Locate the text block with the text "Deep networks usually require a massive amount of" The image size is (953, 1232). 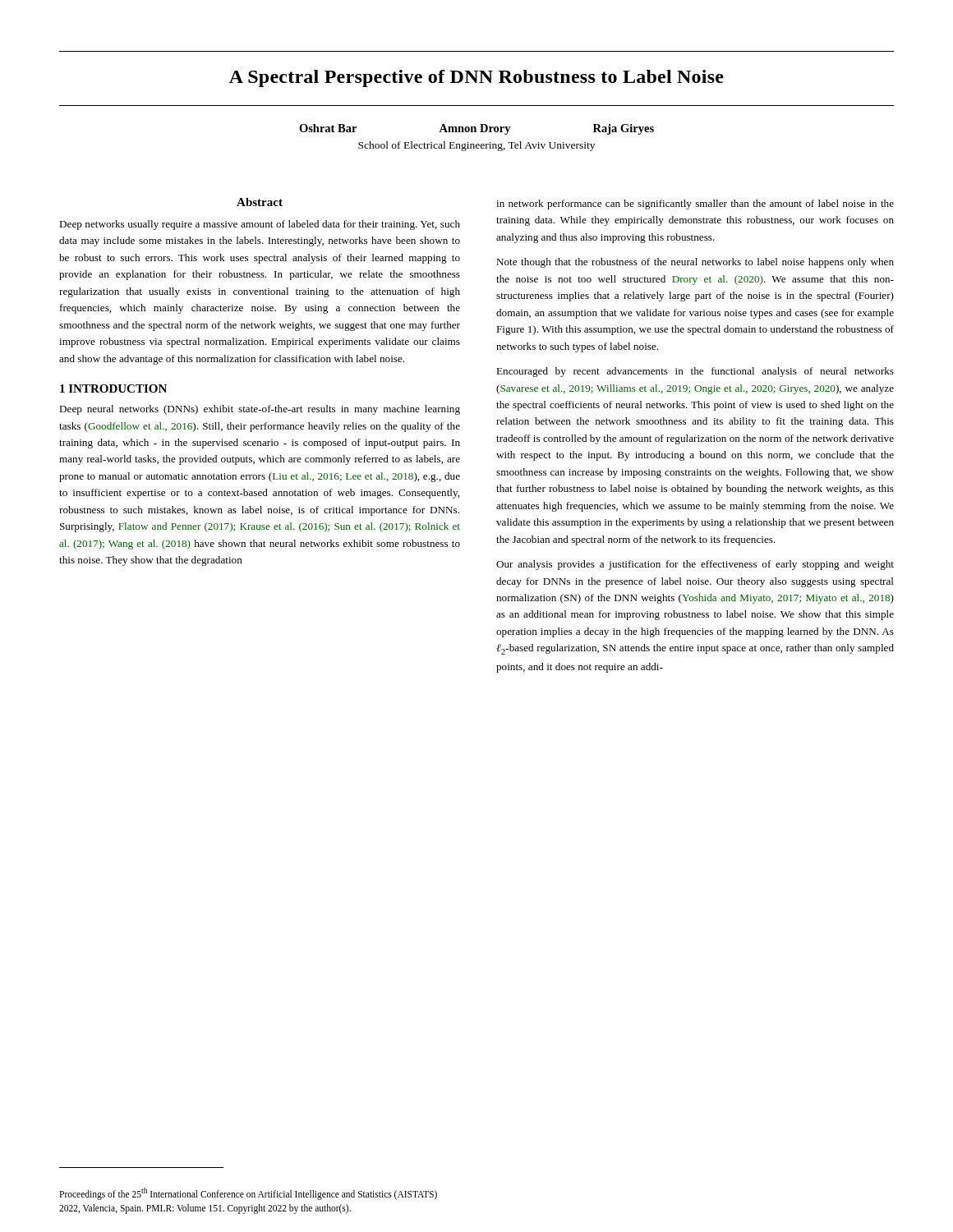click(260, 291)
